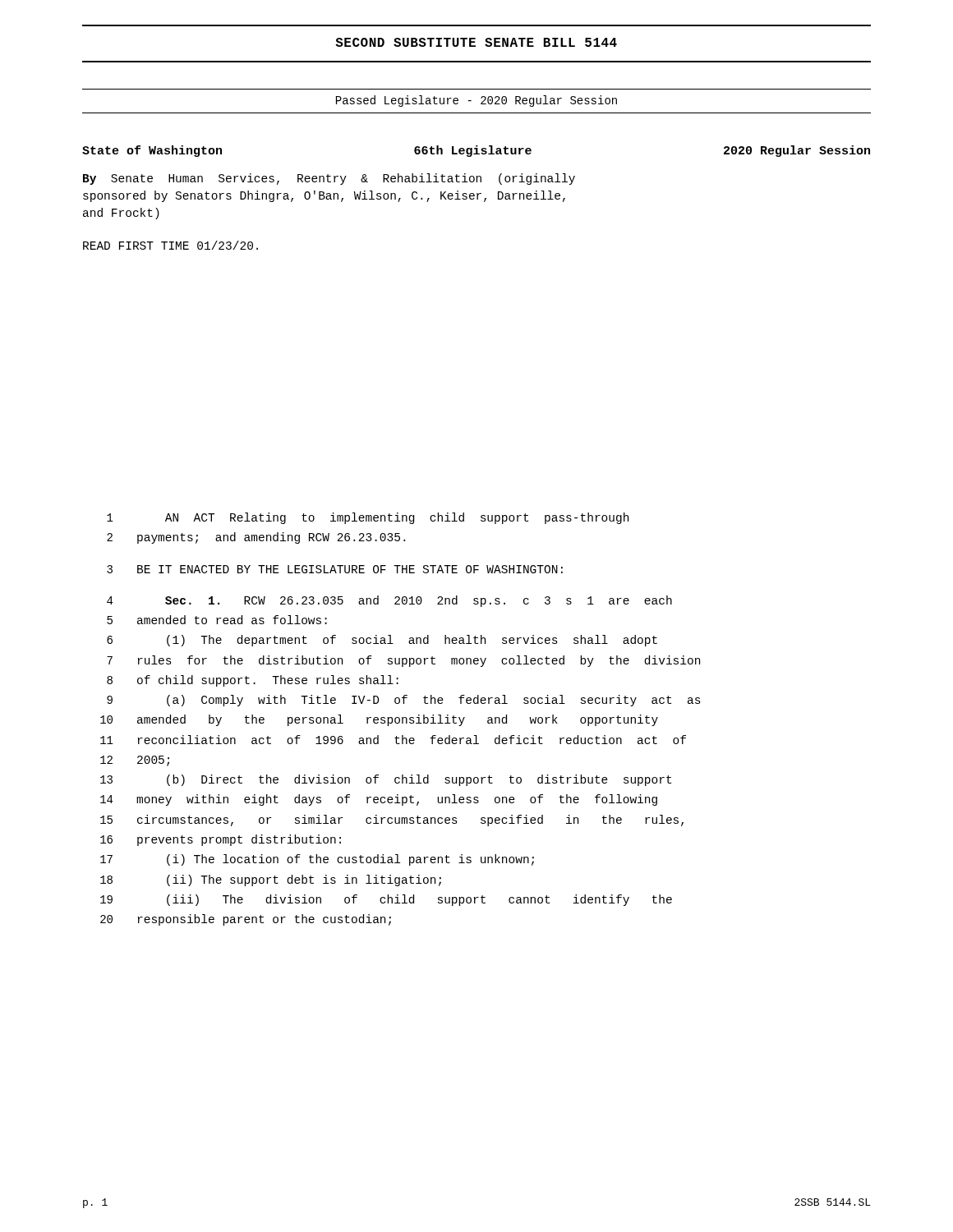
Task: Click the passage that begins "20 responsible parent"
Action: pyautogui.click(x=246, y=920)
